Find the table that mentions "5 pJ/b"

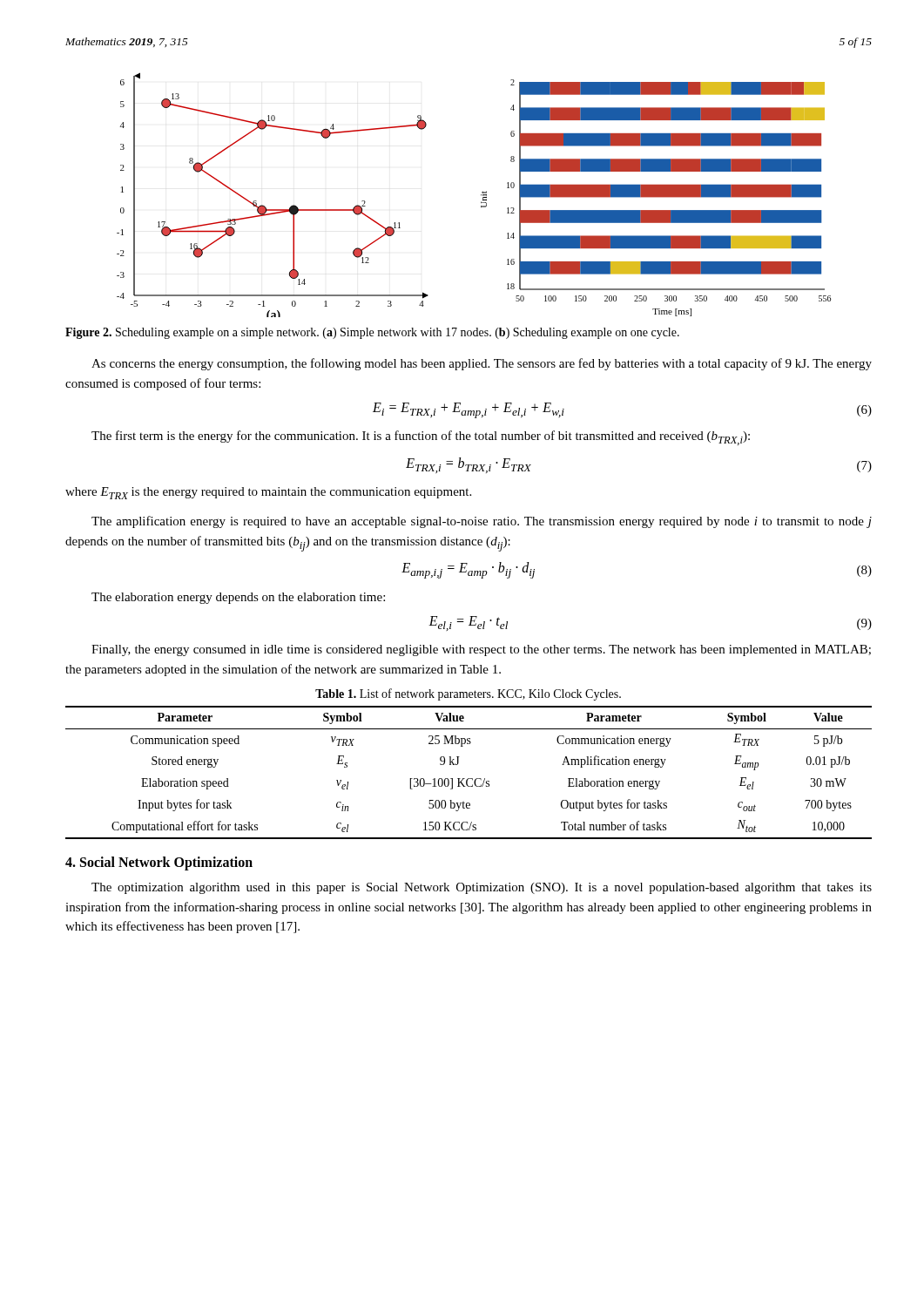pyautogui.click(x=469, y=773)
